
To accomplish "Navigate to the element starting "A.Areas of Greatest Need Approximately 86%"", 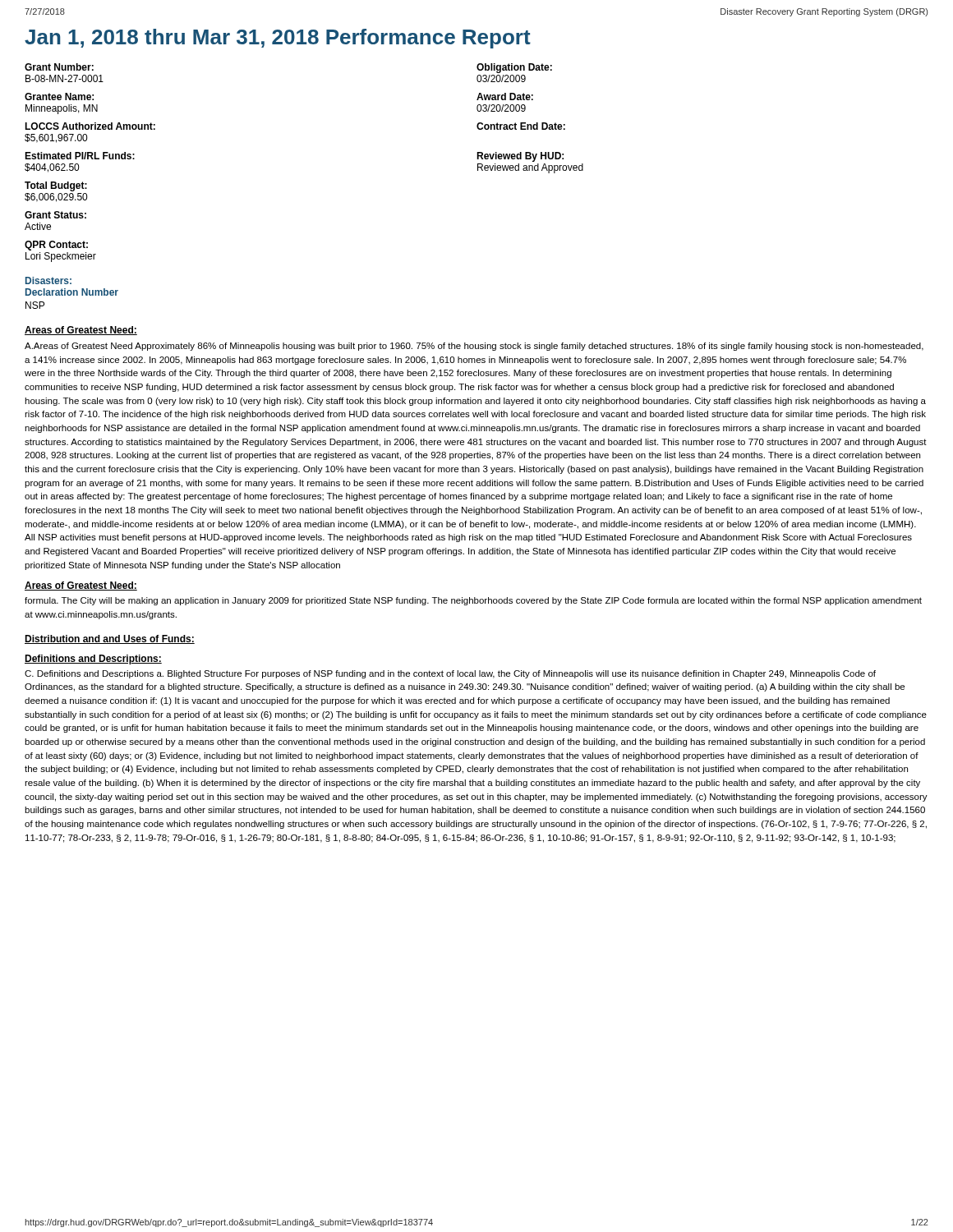I will click(475, 455).
